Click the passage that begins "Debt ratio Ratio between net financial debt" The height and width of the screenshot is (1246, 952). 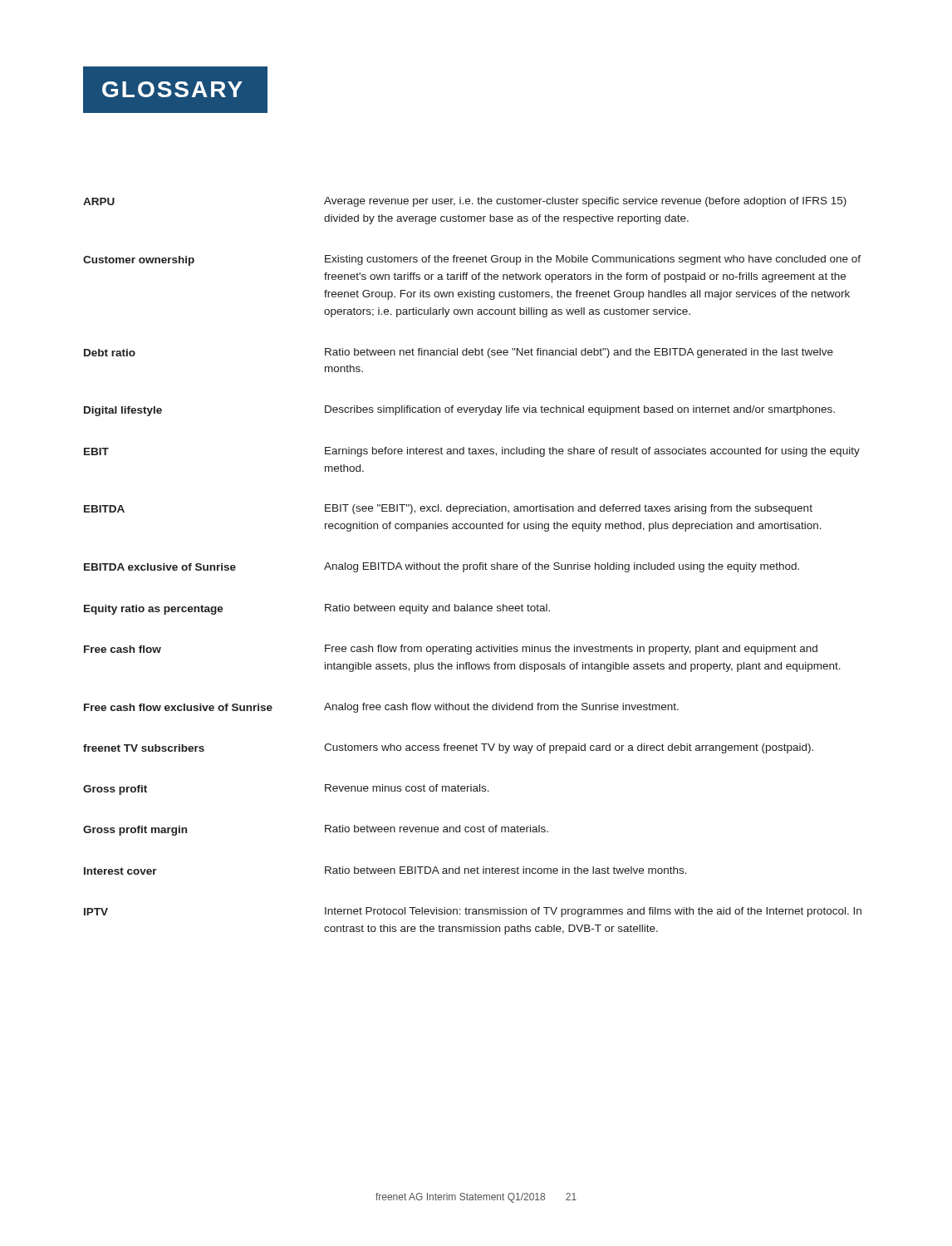[x=476, y=361]
